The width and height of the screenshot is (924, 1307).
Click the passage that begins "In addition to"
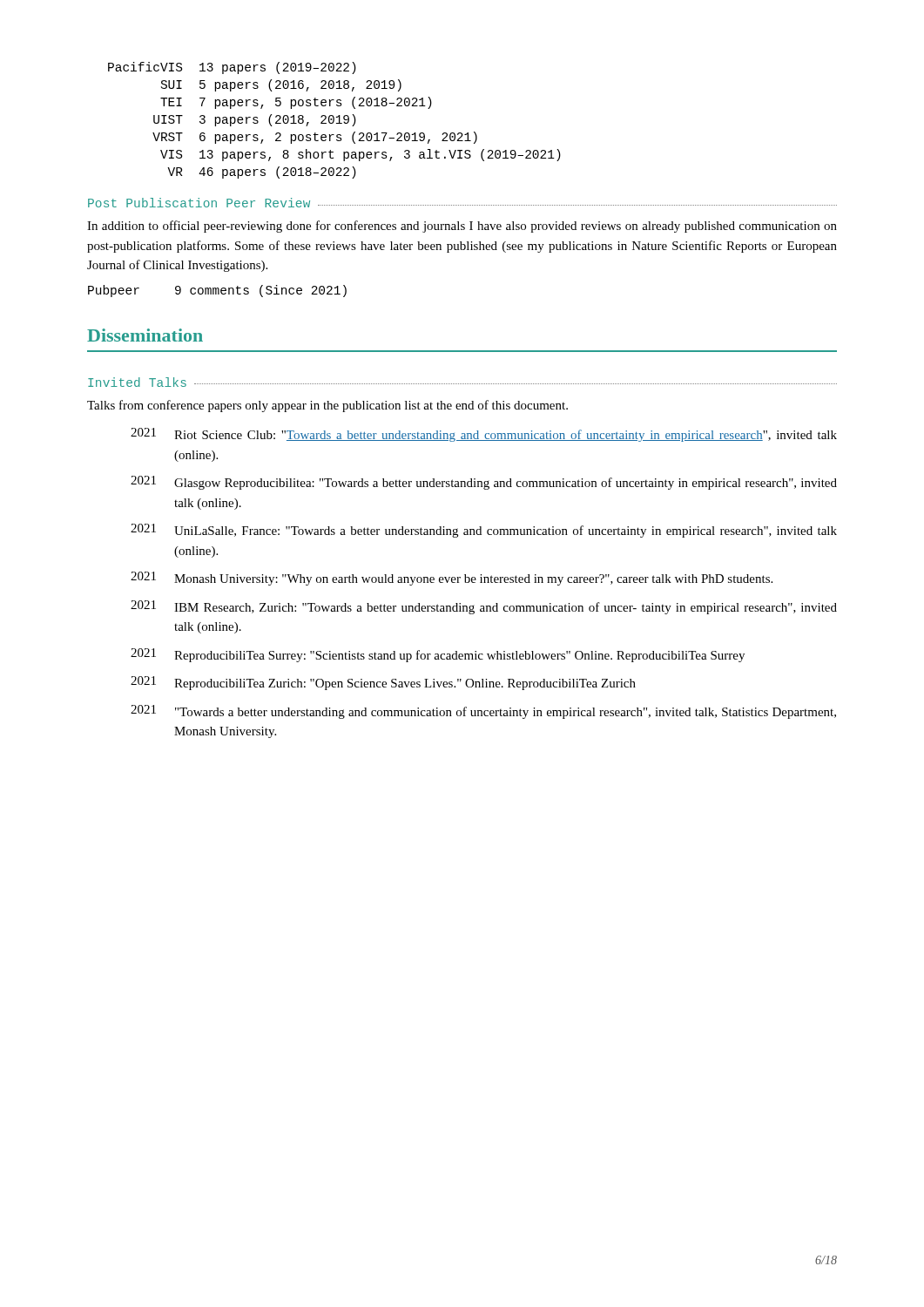pyautogui.click(x=462, y=245)
